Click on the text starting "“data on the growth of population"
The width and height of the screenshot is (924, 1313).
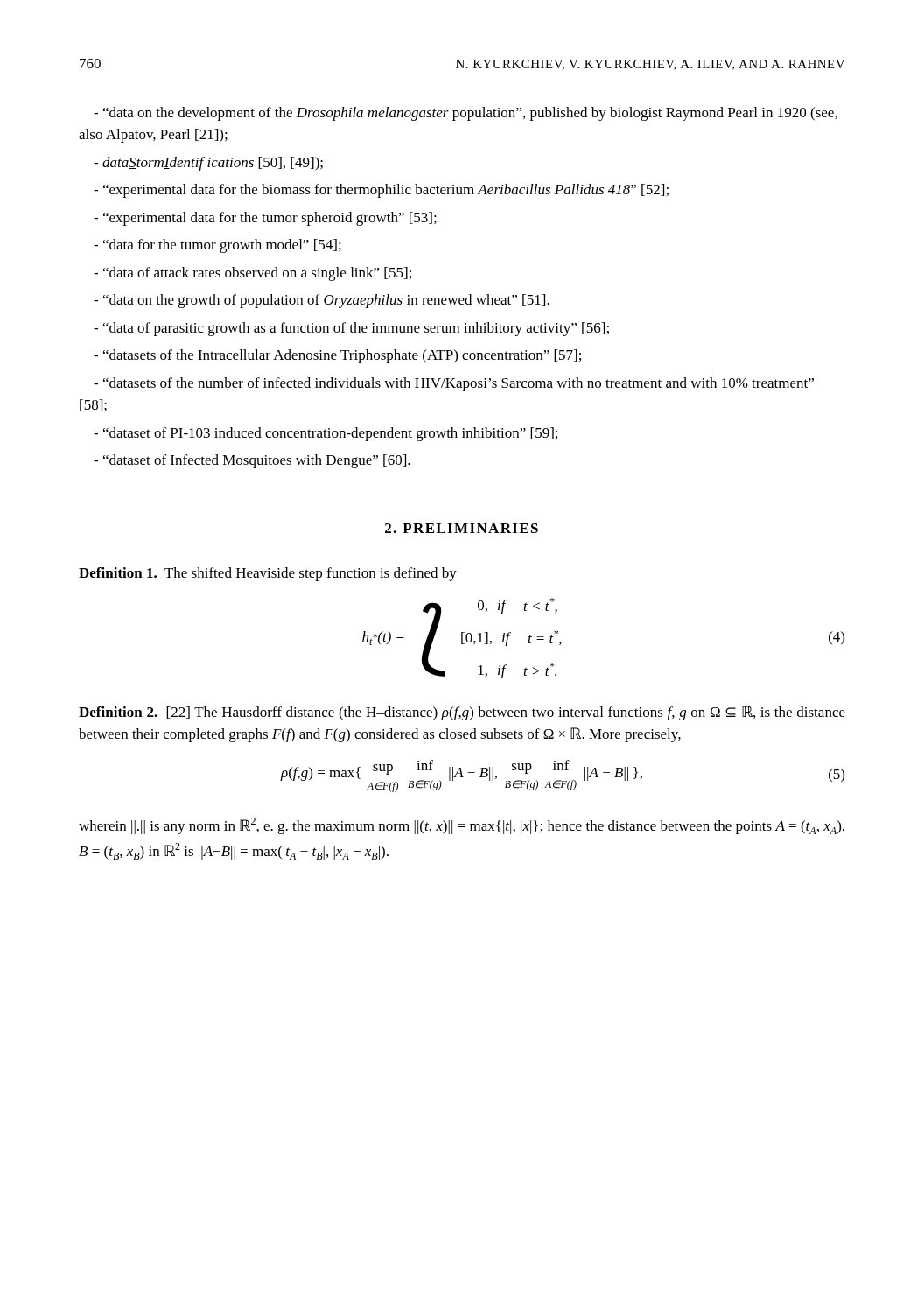[314, 300]
